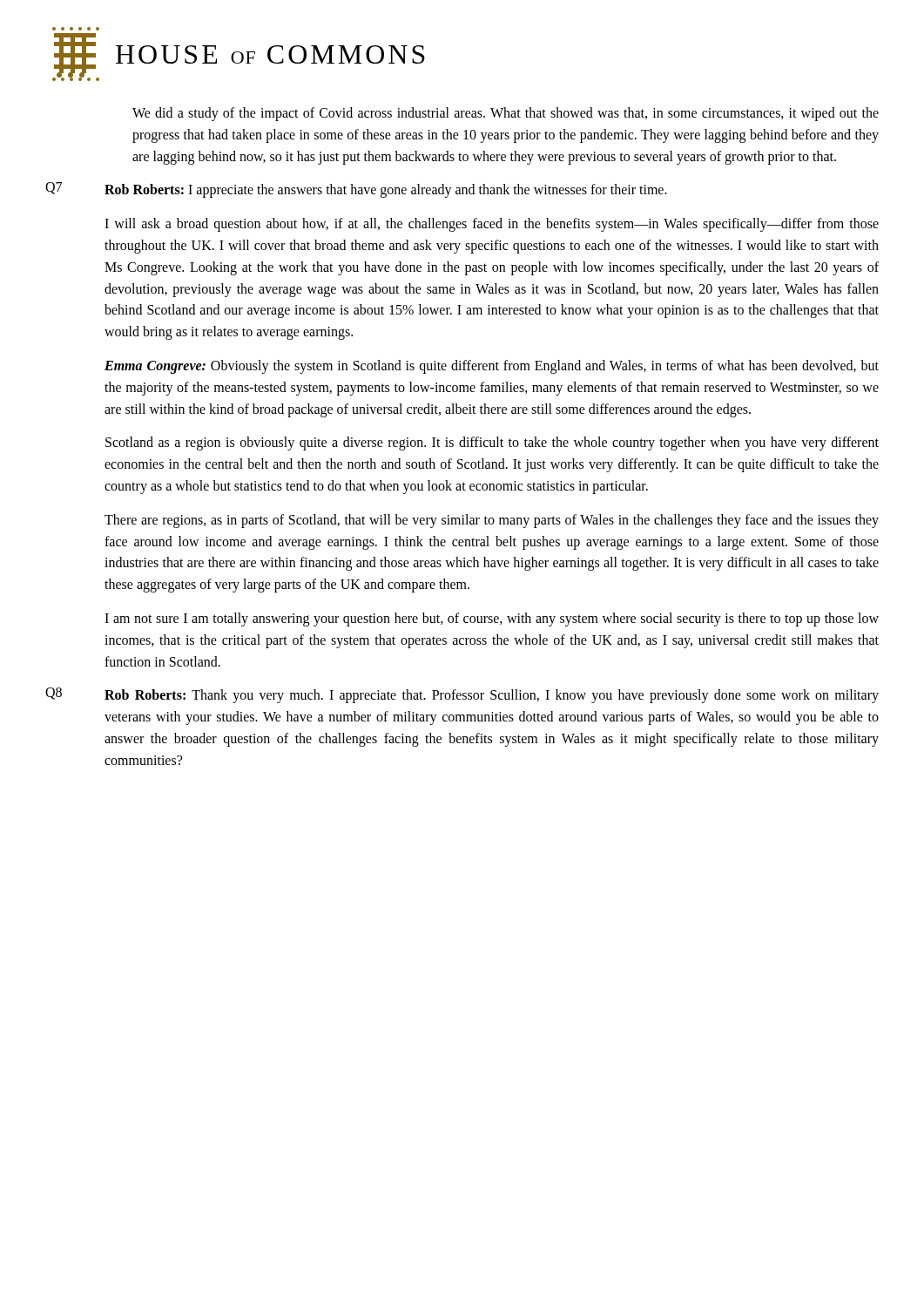This screenshot has width=924, height=1307.
Task: Click on the text block with the text "Scotland as a region is obviously quite"
Action: click(x=492, y=464)
